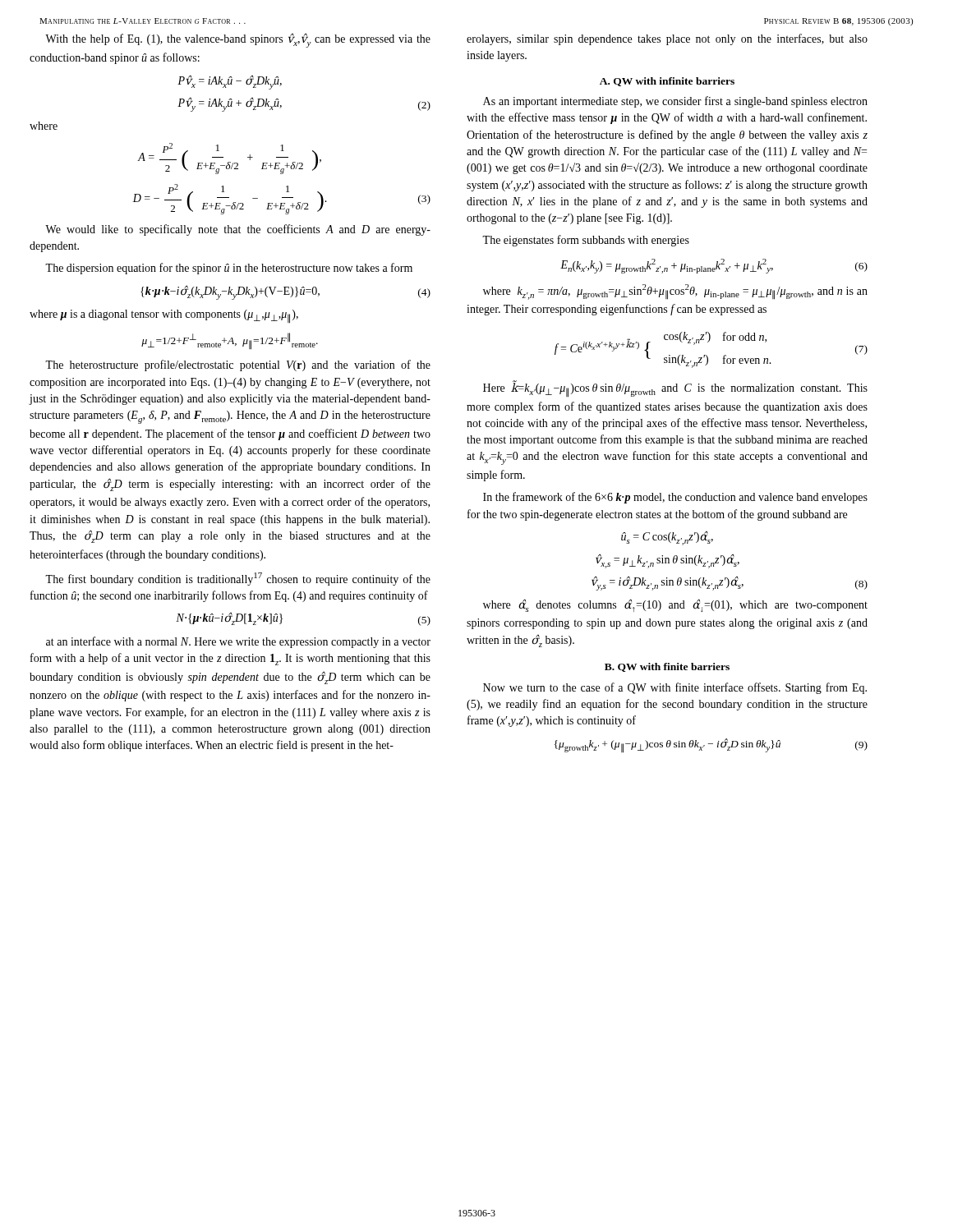
Task: Select the text block with the text "where kz′,n = πn/a, μgrowth=μ⊥sin2θ+μ∥cos2θ, μin-plane ="
Action: tap(667, 299)
